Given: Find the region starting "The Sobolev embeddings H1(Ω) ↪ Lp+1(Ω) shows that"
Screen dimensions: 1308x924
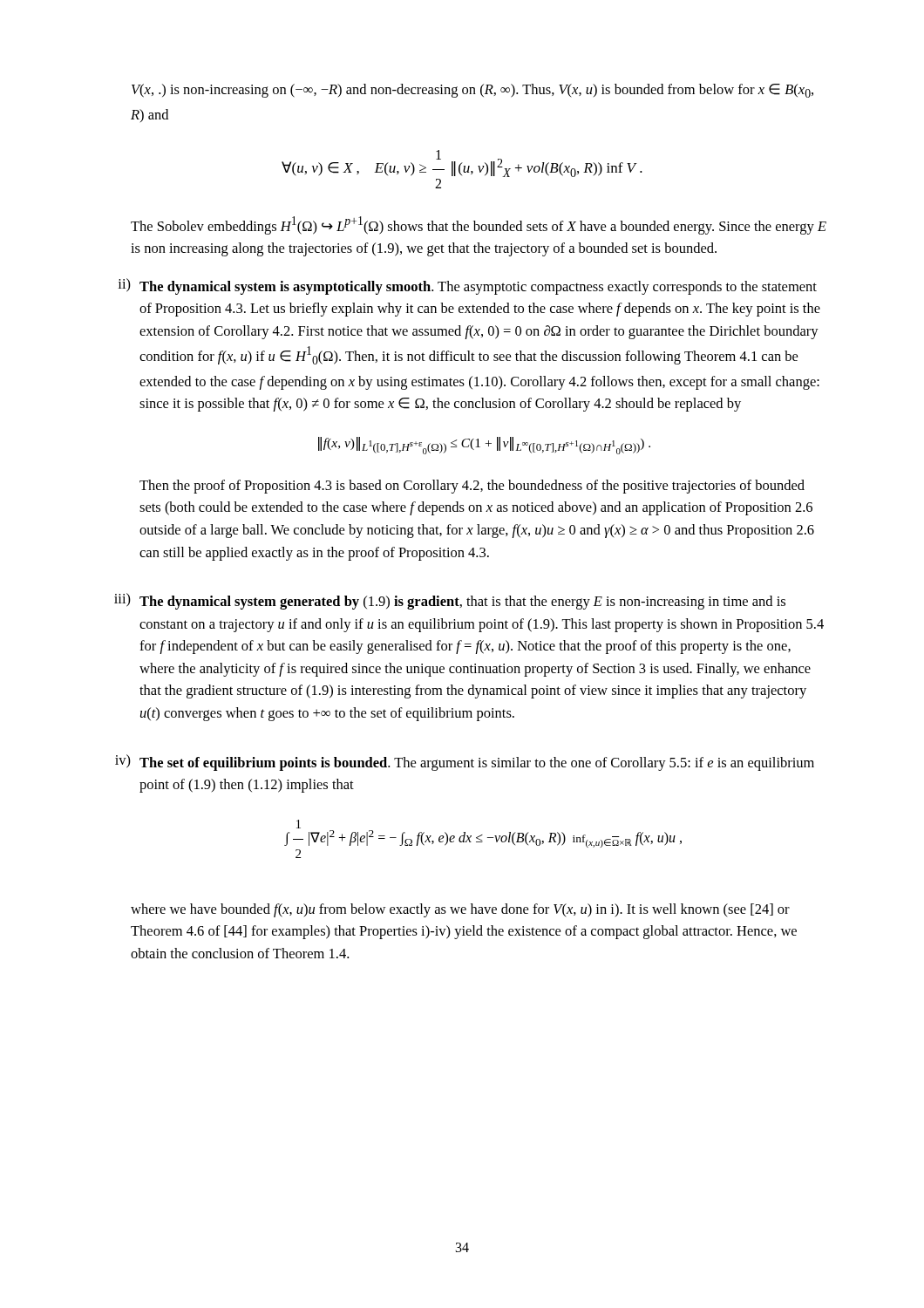Looking at the screenshot, I should [x=479, y=236].
